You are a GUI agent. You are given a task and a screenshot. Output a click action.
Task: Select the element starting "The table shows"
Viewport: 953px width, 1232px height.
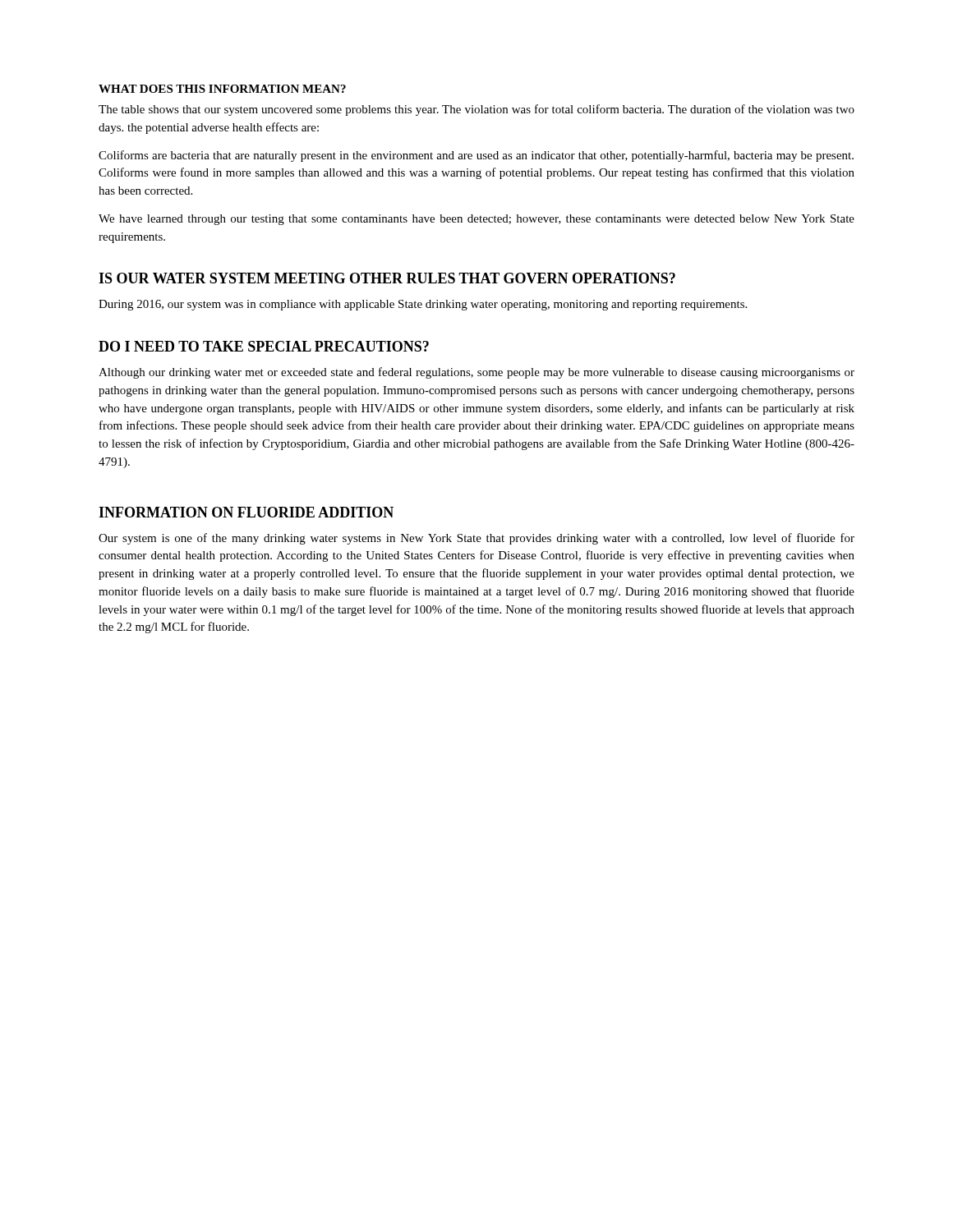pos(476,118)
